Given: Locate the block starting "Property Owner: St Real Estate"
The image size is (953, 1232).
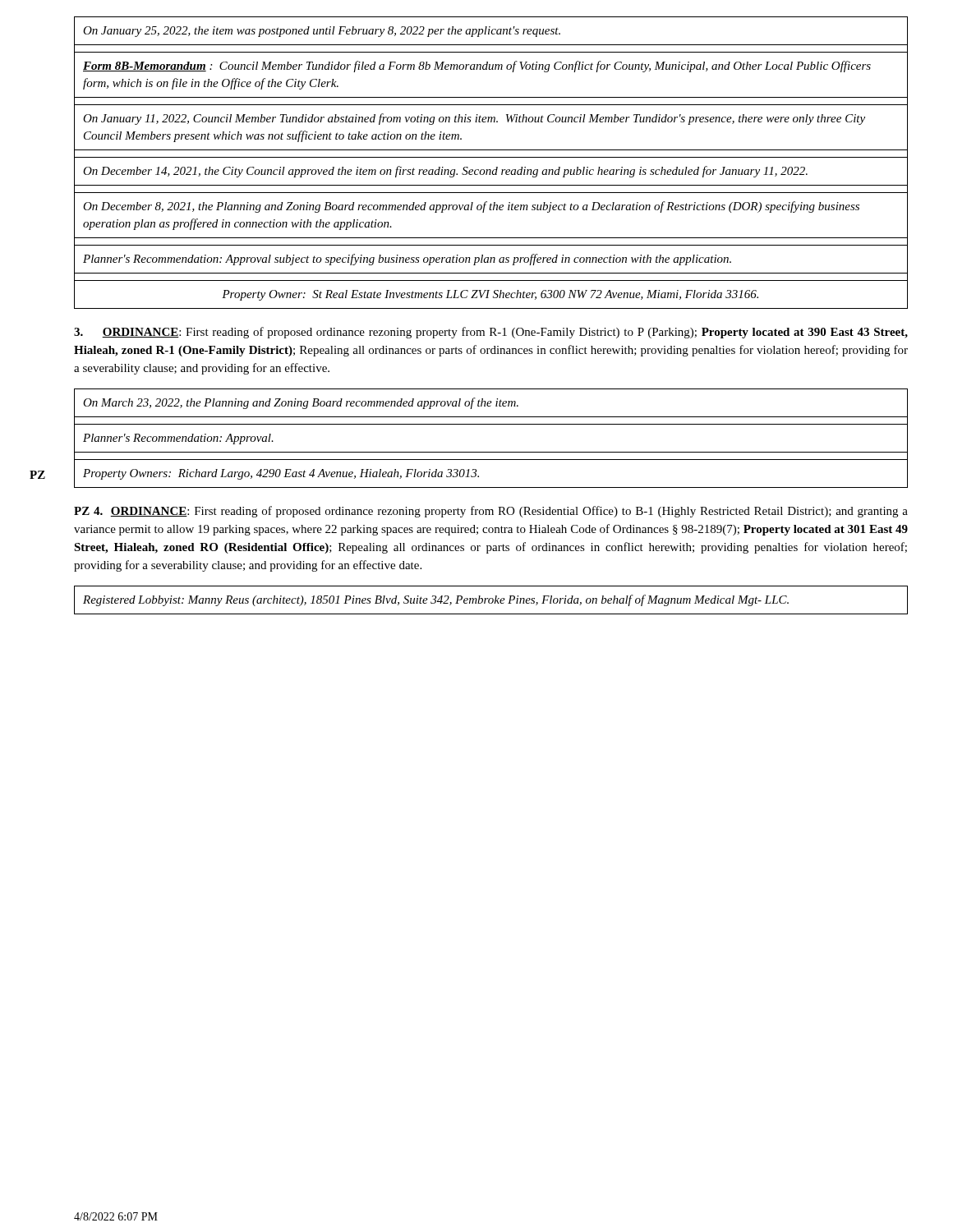Looking at the screenshot, I should click(491, 294).
